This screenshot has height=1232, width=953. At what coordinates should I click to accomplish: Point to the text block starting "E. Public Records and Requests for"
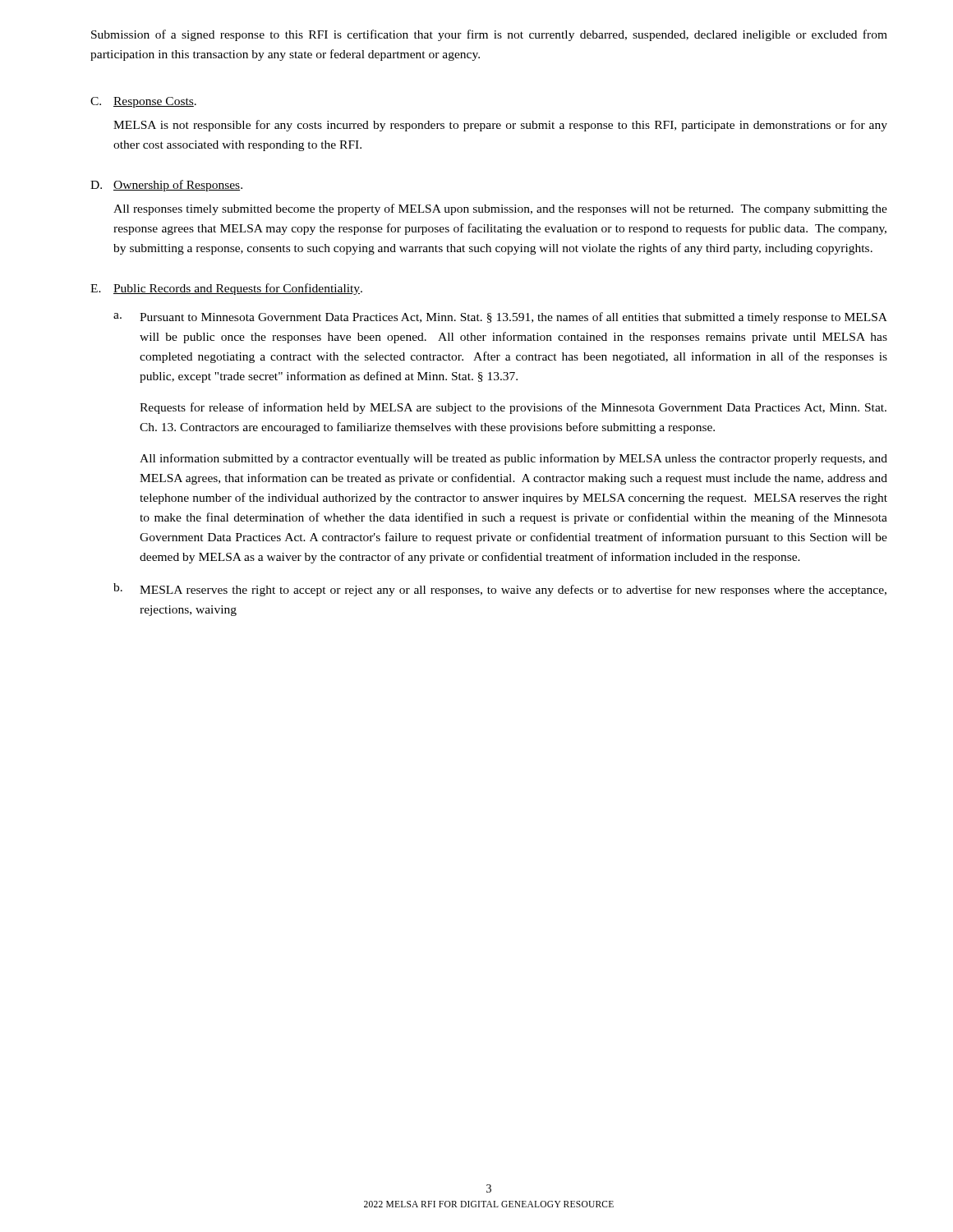tap(227, 288)
